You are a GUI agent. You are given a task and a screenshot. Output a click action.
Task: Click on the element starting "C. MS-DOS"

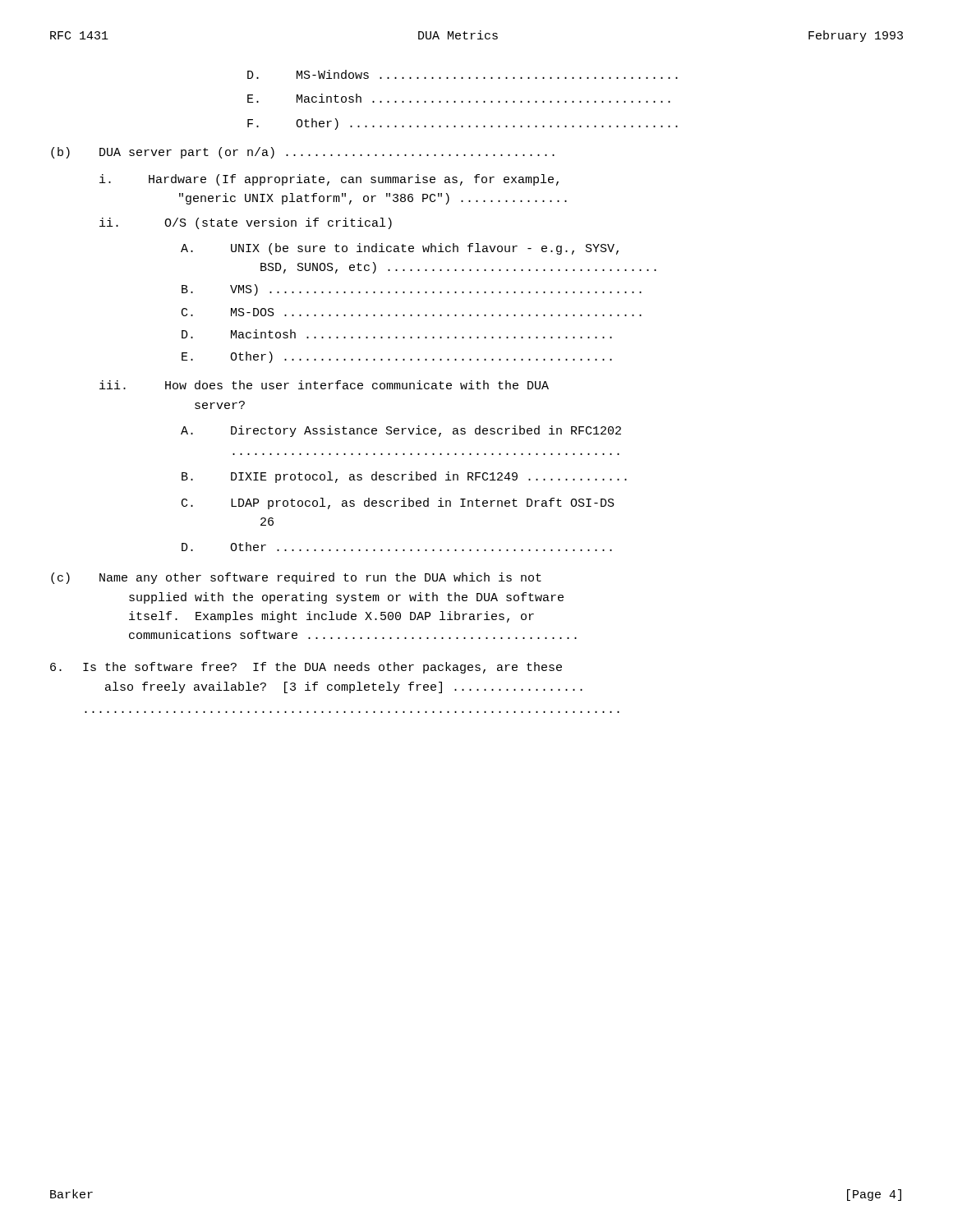click(x=412, y=313)
